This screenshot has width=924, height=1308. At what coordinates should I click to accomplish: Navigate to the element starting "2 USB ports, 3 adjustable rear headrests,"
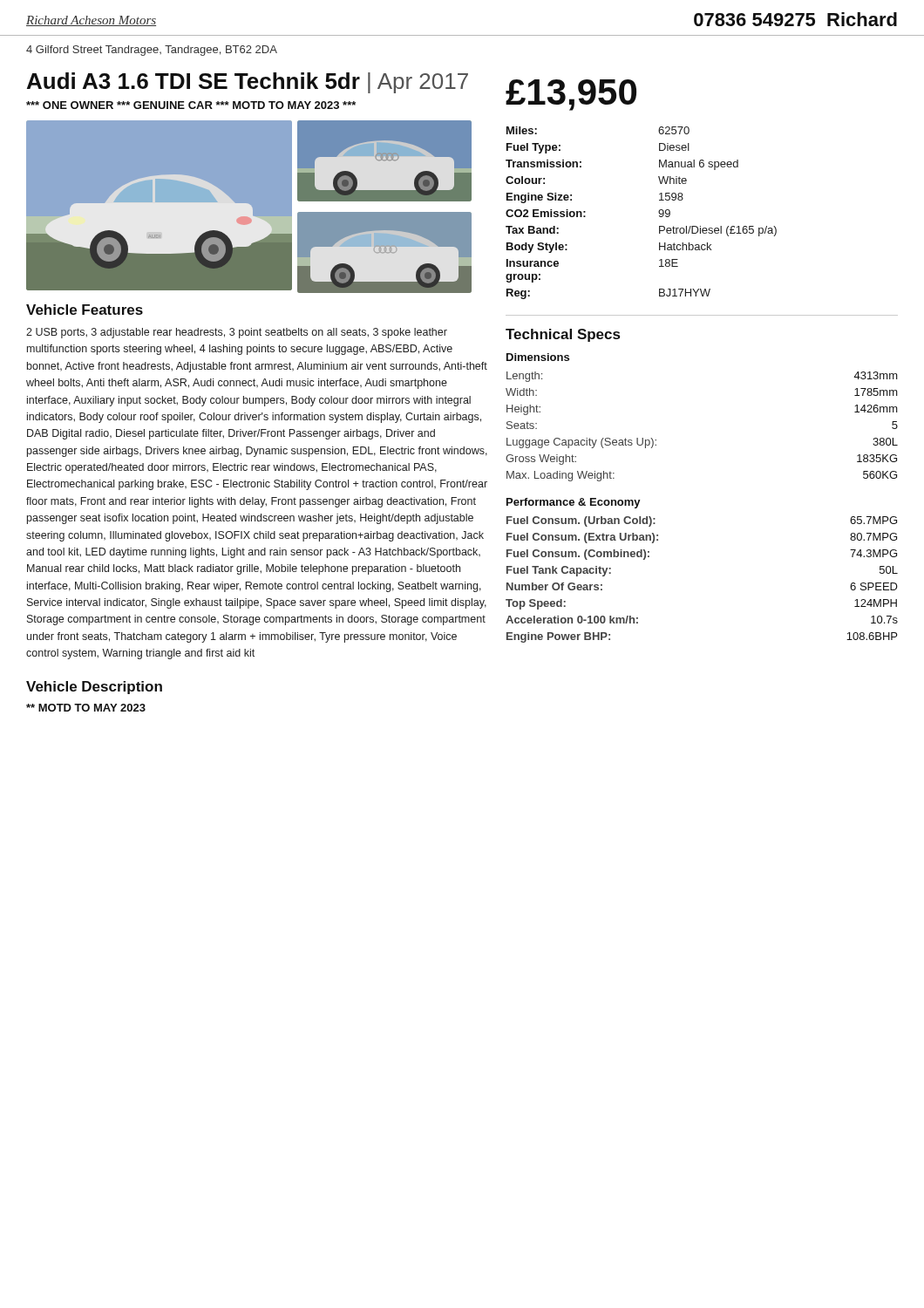click(x=257, y=493)
